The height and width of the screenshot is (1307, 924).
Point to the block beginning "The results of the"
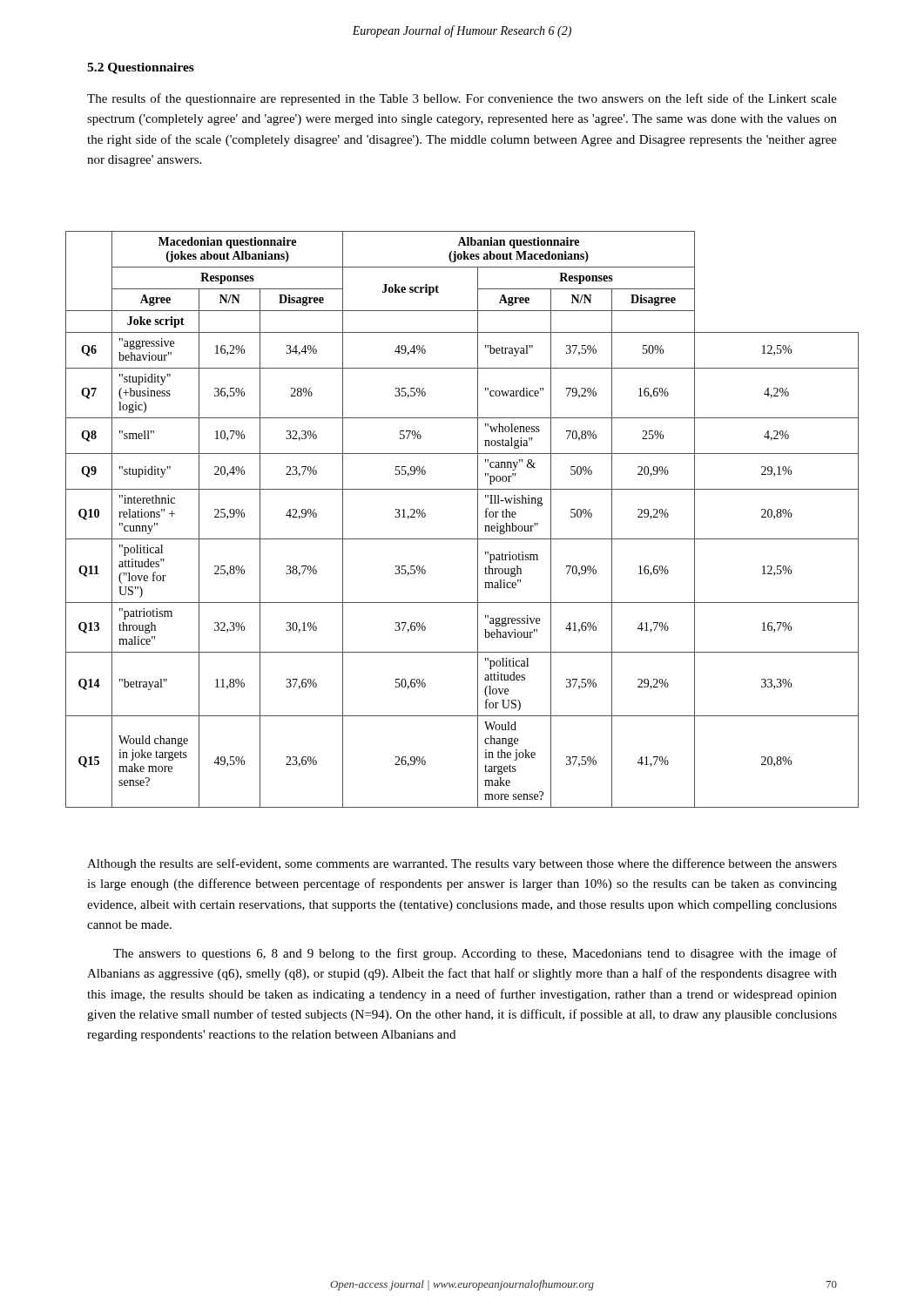(x=462, y=129)
